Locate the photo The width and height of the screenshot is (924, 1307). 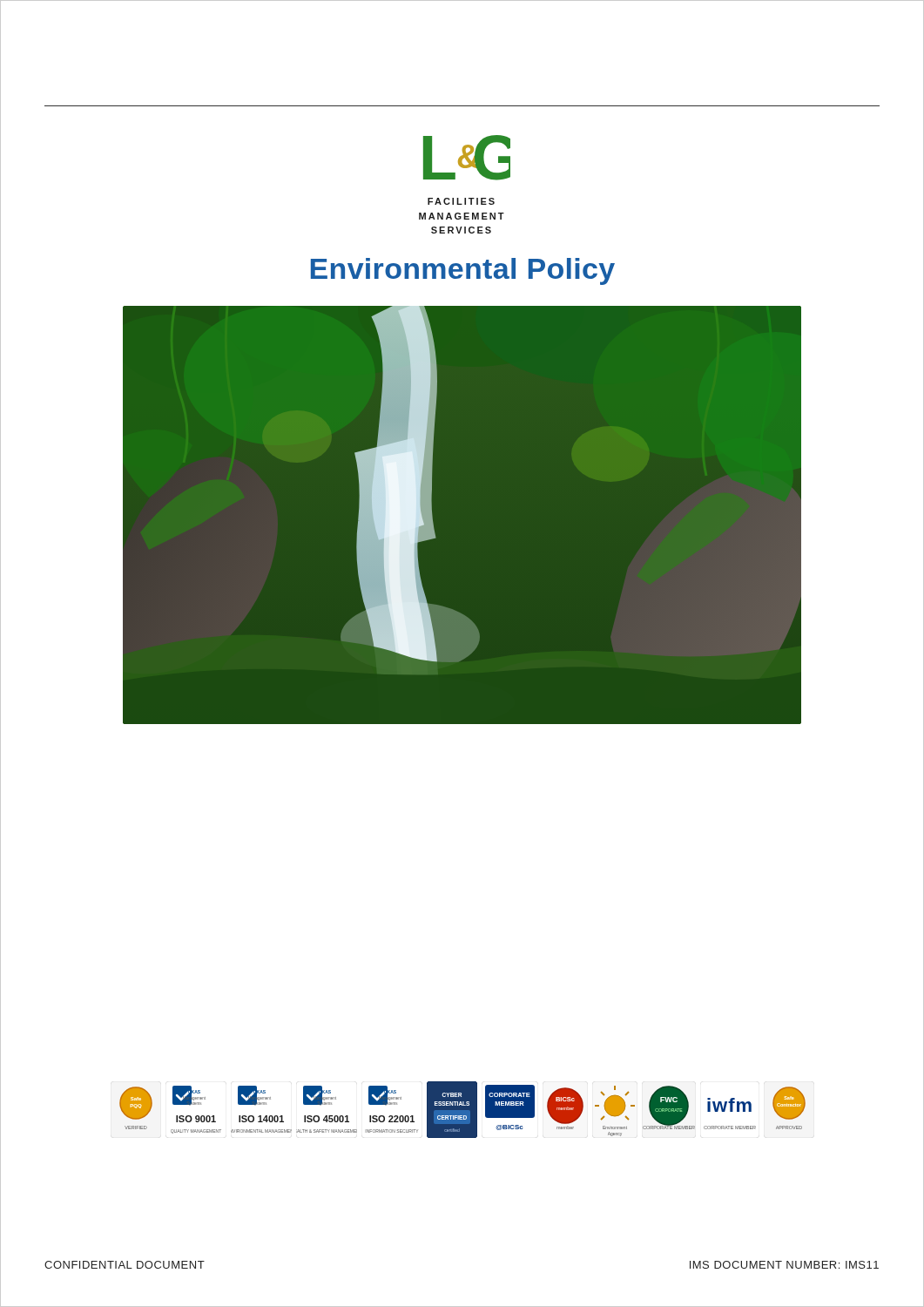click(462, 515)
